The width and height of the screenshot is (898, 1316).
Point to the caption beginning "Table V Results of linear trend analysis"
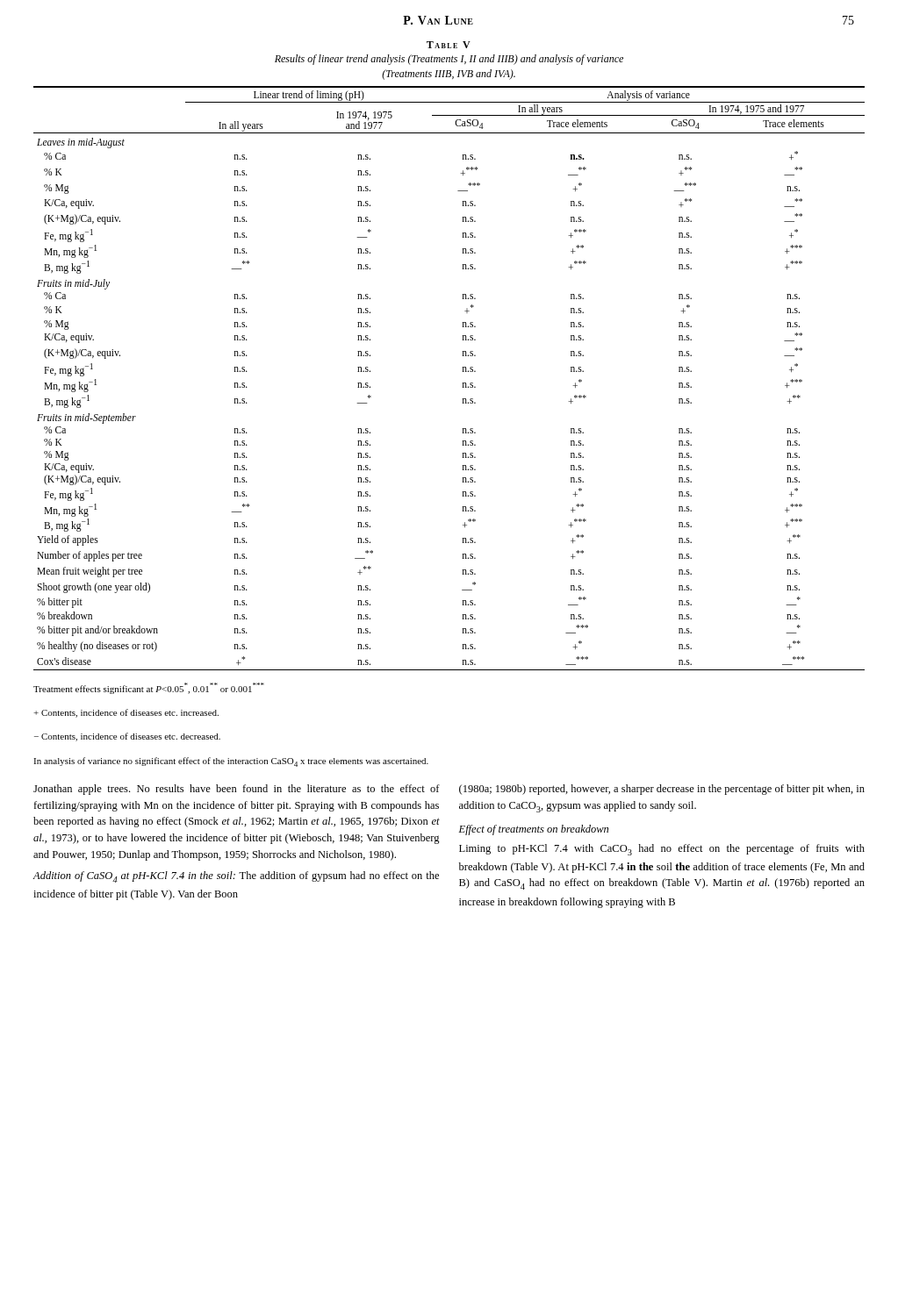click(449, 60)
